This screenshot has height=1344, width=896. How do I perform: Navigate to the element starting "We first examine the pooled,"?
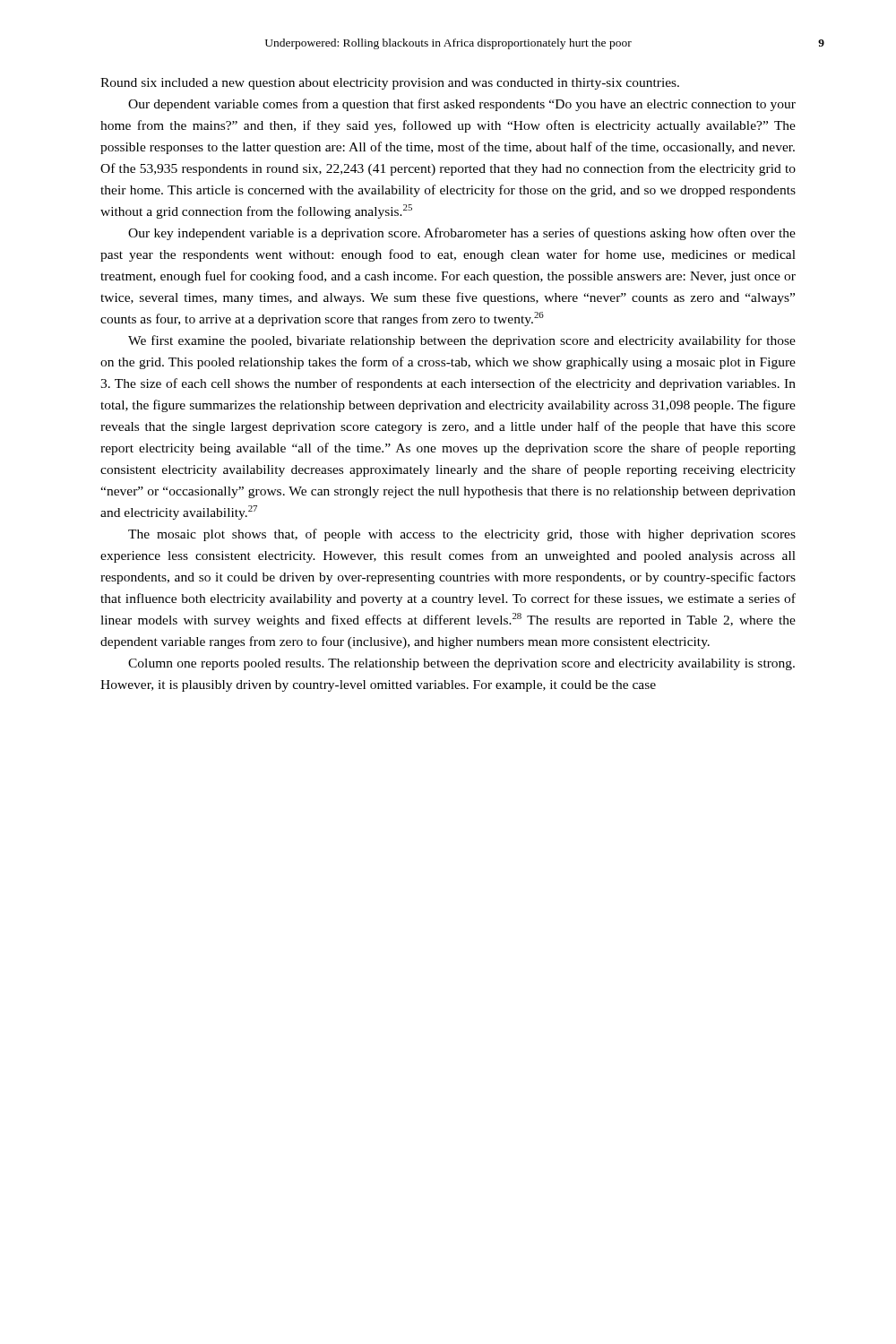coord(448,427)
